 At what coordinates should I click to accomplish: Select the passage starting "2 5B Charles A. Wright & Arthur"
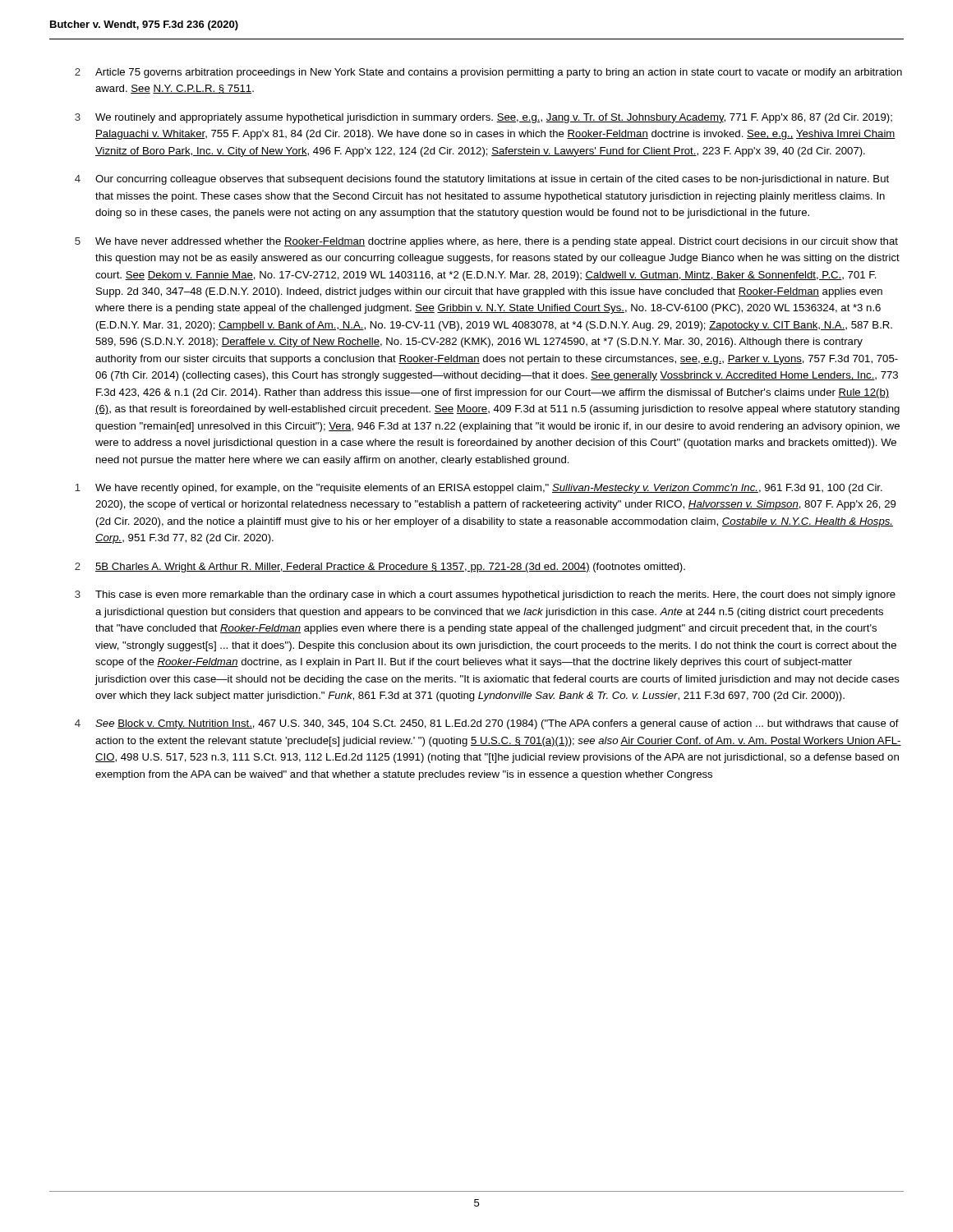click(x=476, y=567)
